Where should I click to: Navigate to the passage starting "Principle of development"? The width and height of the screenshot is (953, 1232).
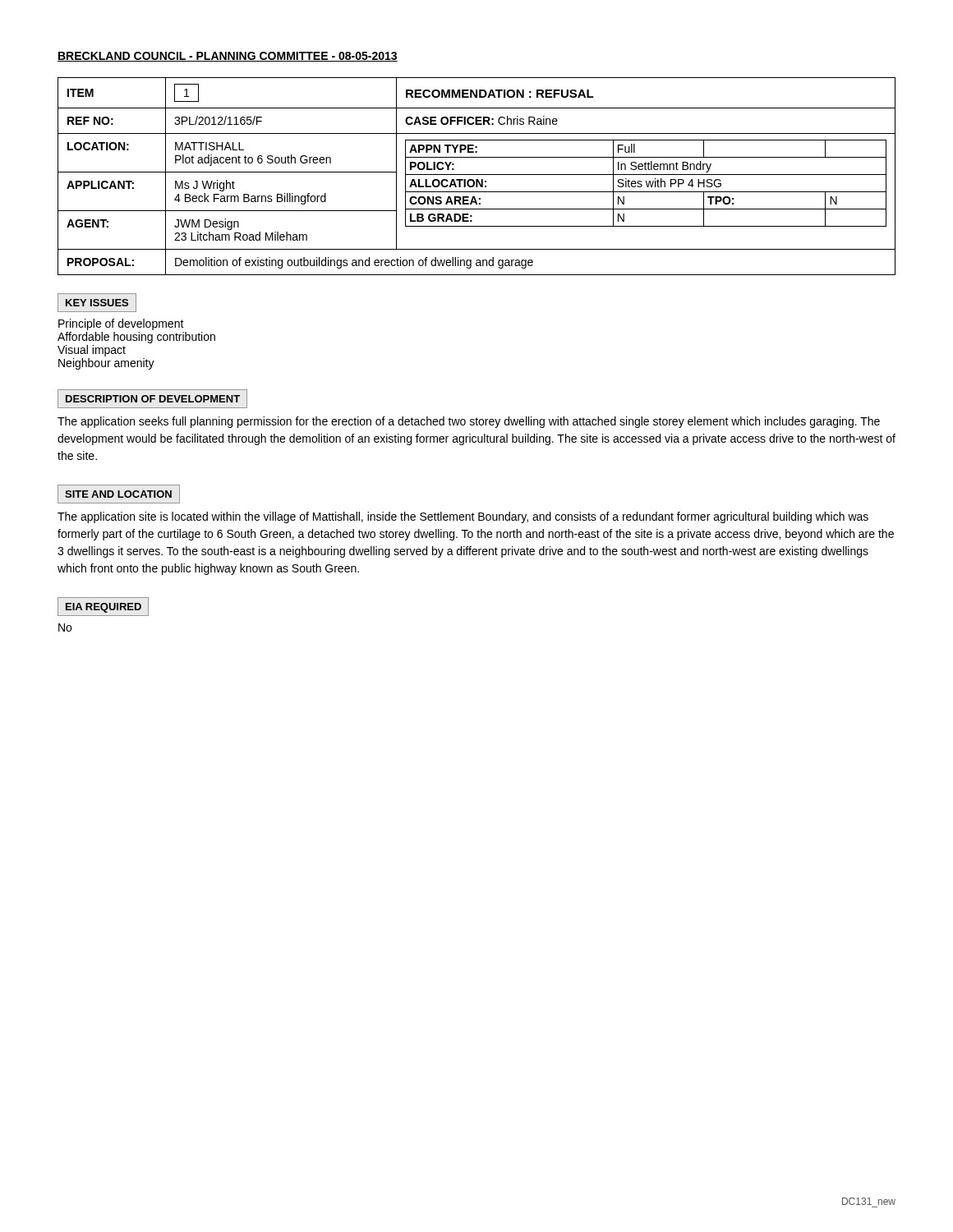(120, 324)
